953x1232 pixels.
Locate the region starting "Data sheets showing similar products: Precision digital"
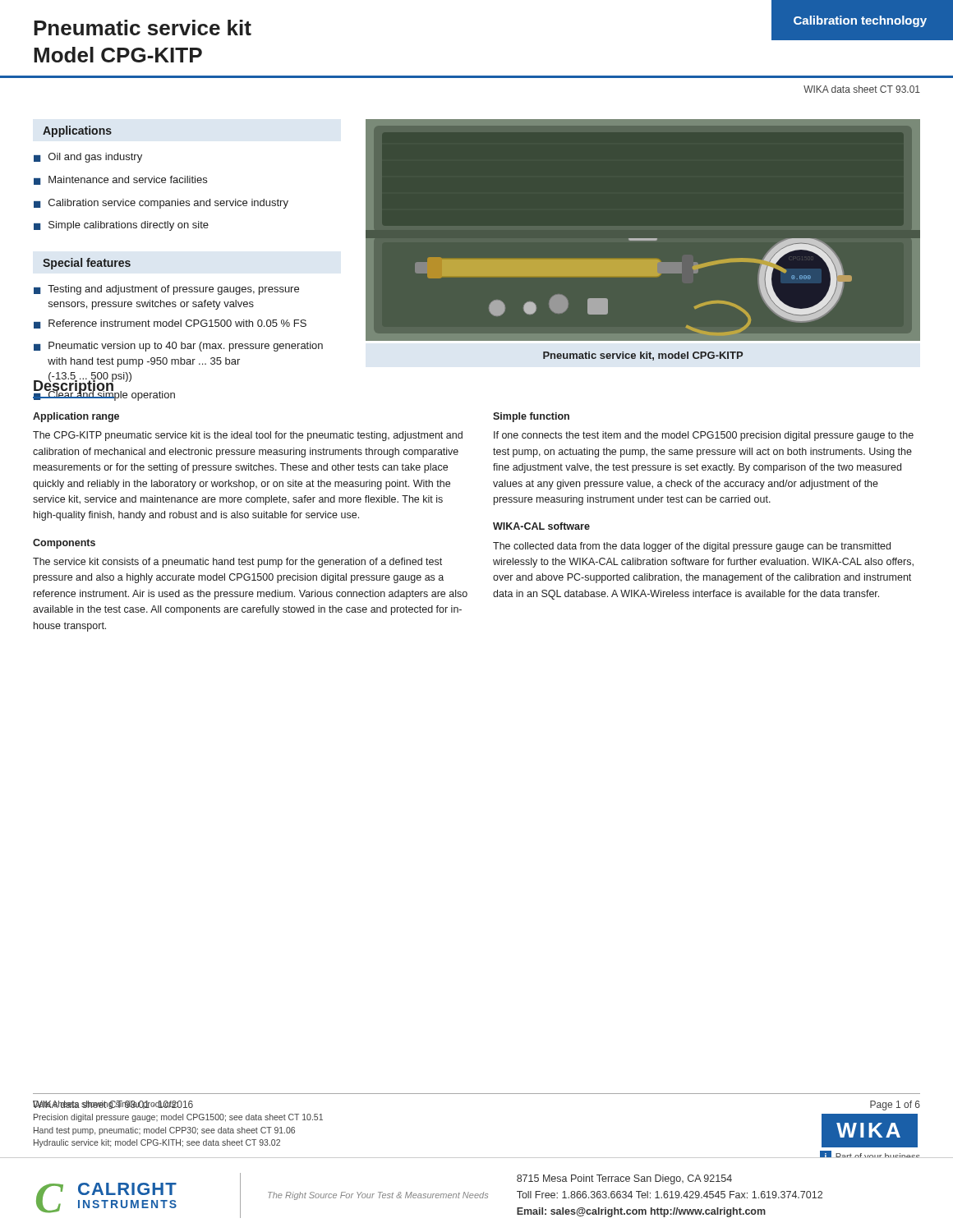(x=230, y=1124)
